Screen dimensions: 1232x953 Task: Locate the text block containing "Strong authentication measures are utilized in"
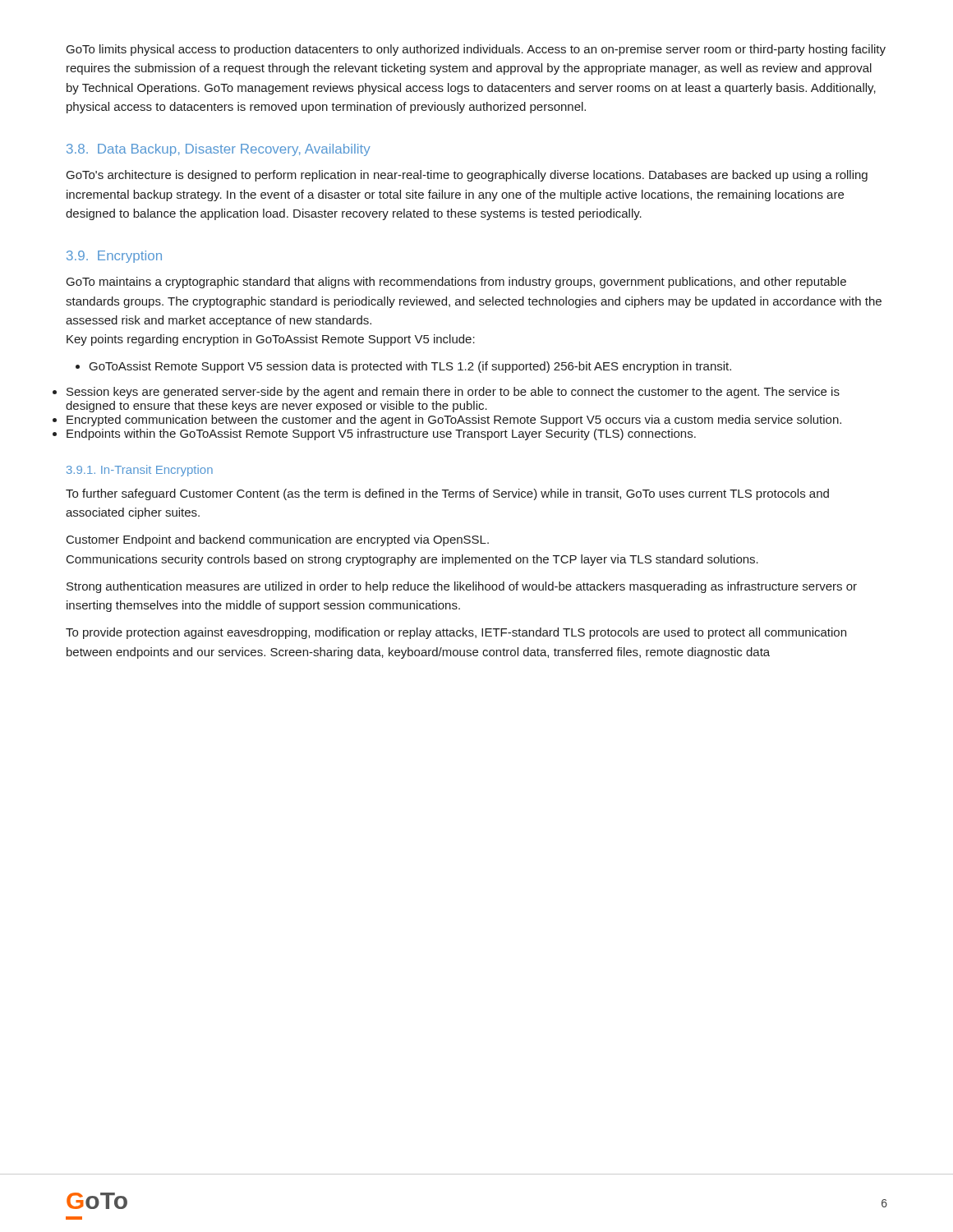pos(476,596)
